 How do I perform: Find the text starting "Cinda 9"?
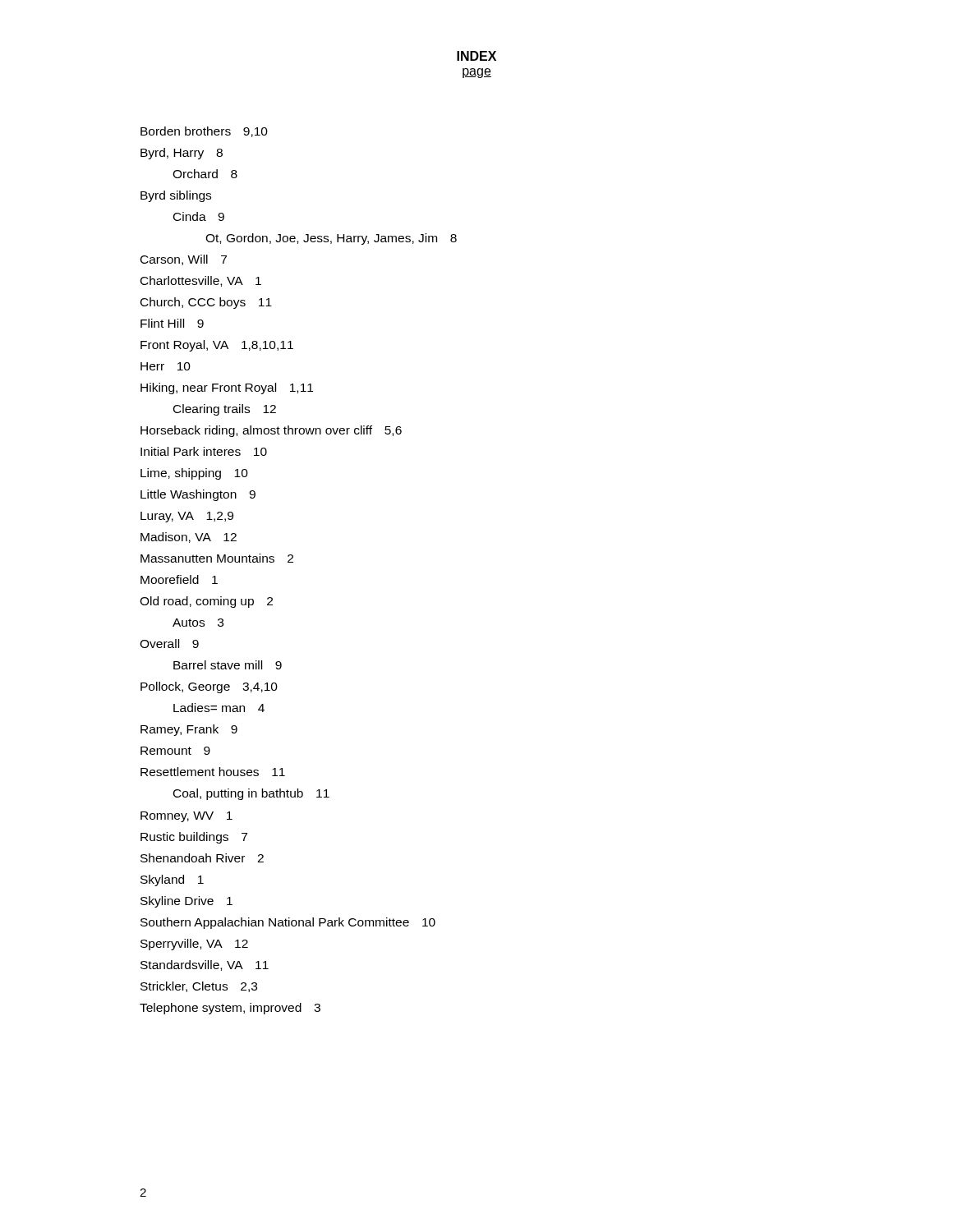(199, 217)
